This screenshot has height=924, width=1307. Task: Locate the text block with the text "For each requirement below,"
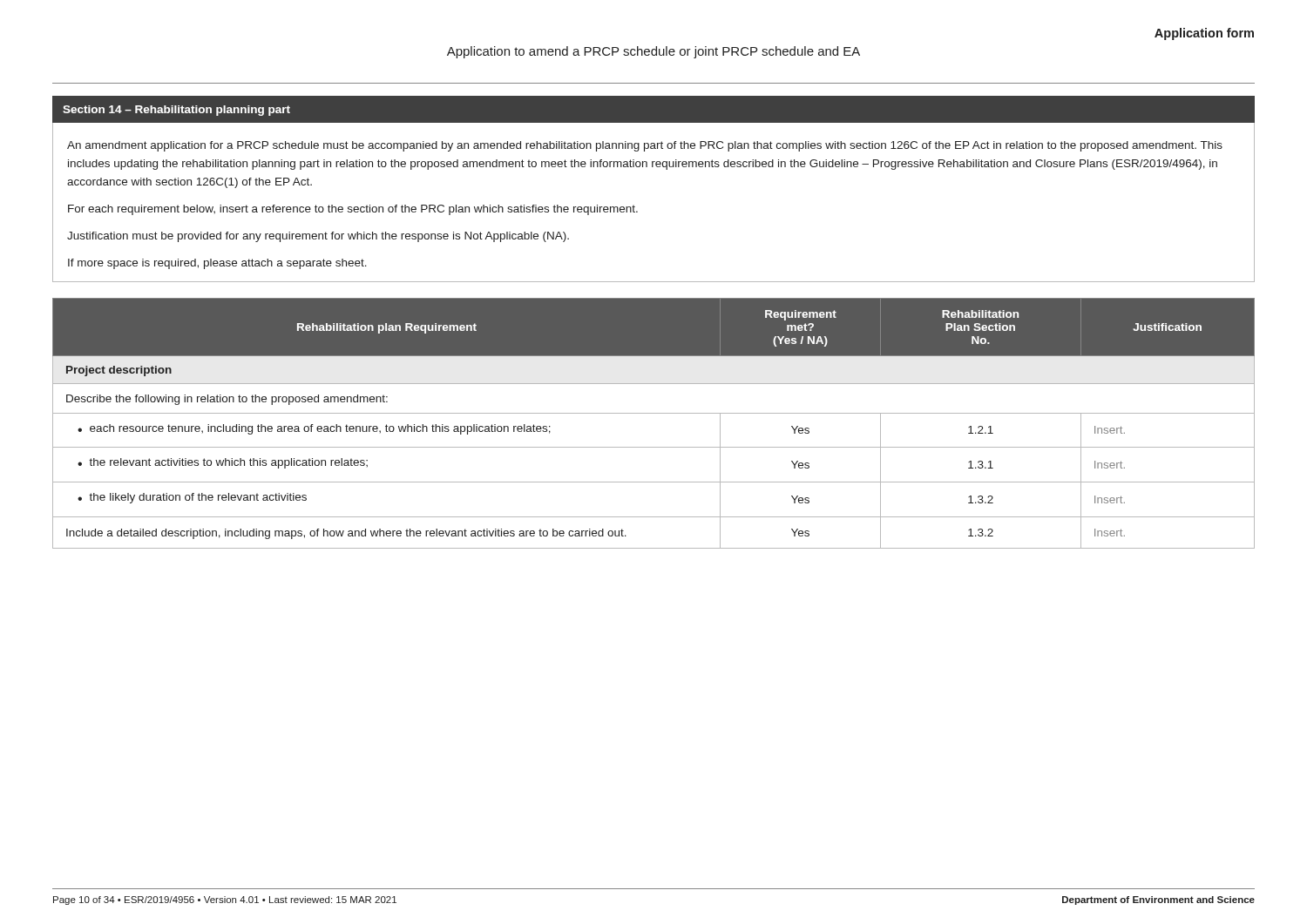pos(353,208)
